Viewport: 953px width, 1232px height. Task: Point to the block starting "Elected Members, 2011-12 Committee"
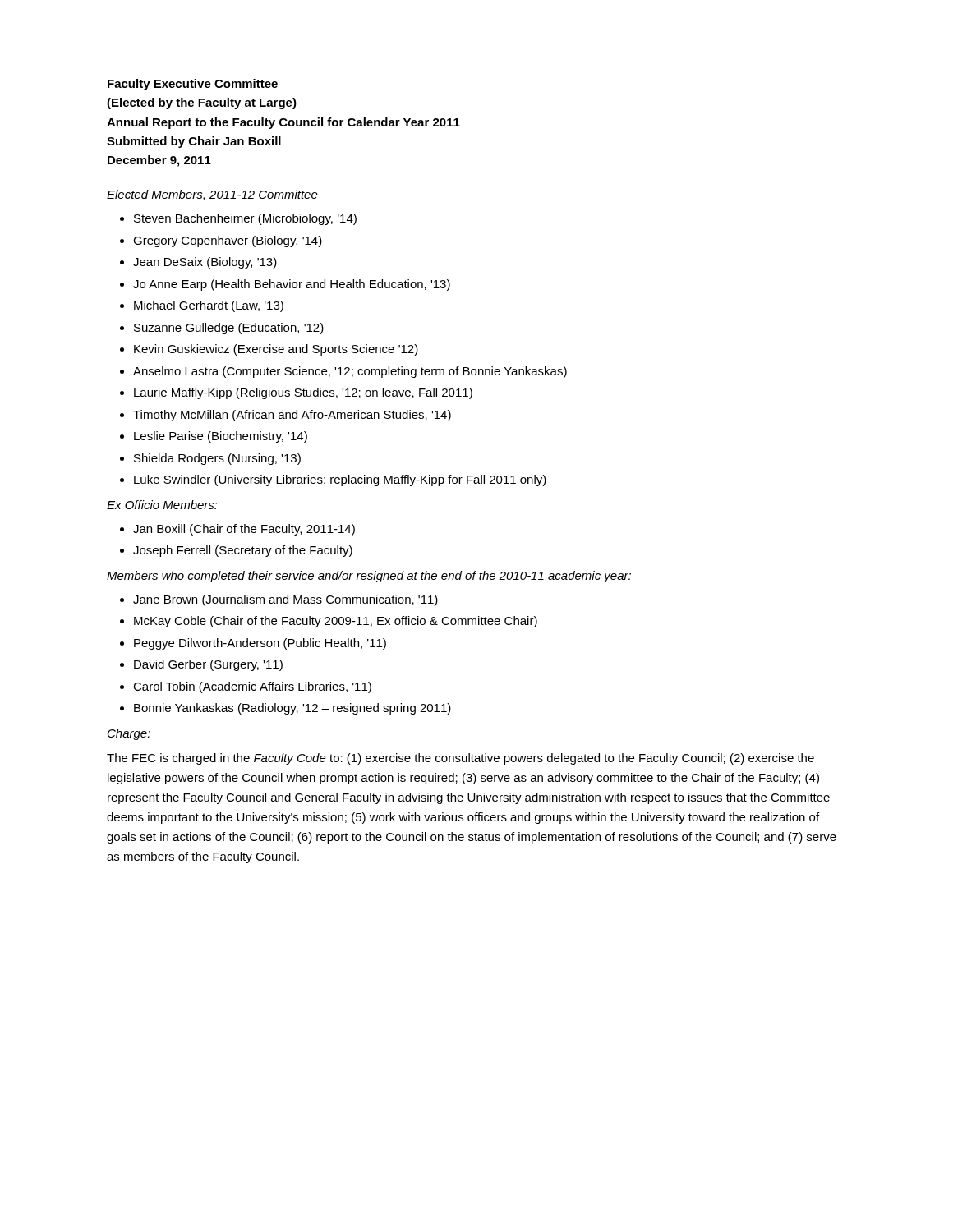[x=212, y=194]
